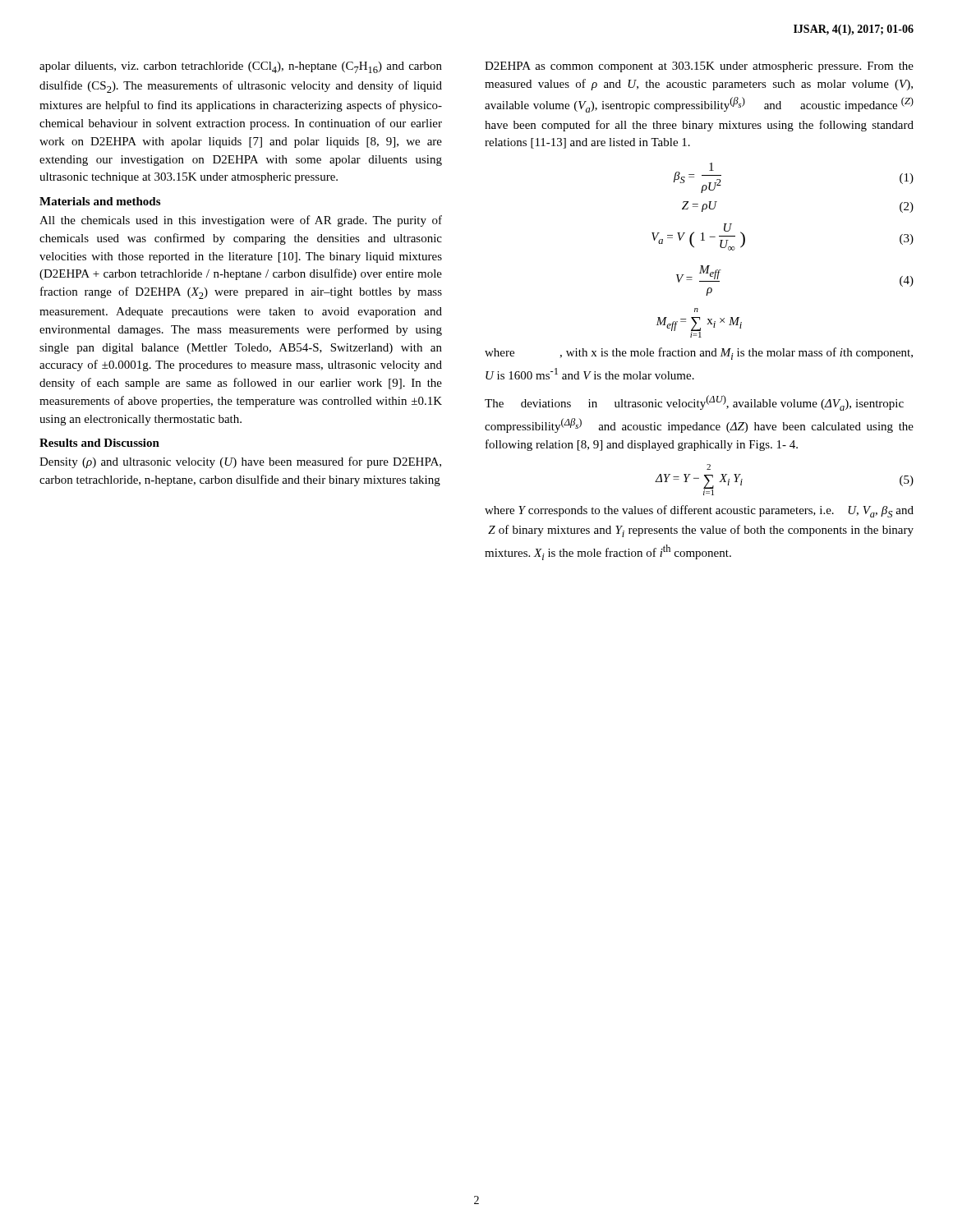
Task: Locate the formula with the text "βS = 1 ρU2 (1)"
Action: click(x=711, y=175)
